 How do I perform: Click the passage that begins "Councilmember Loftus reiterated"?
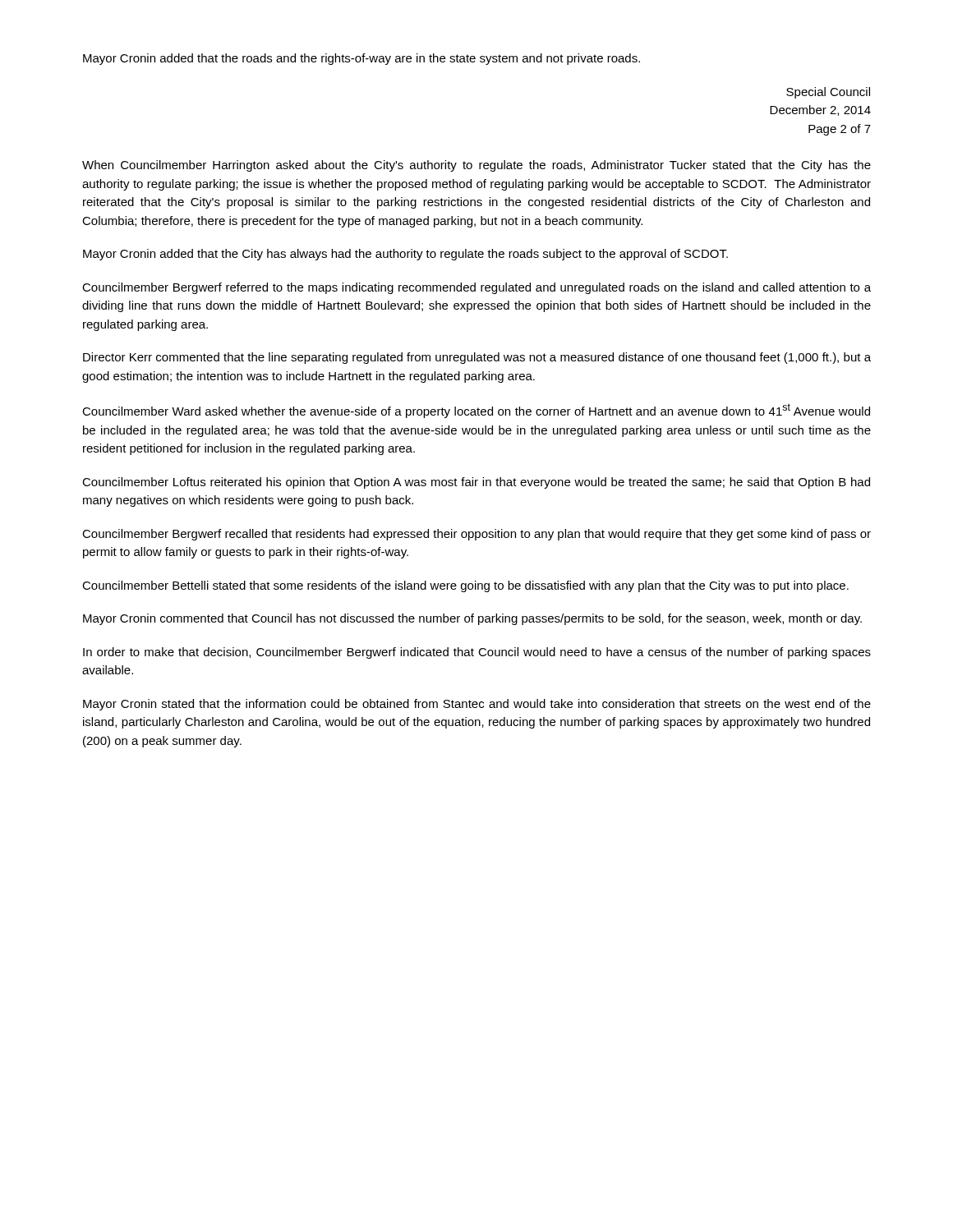[476, 491]
